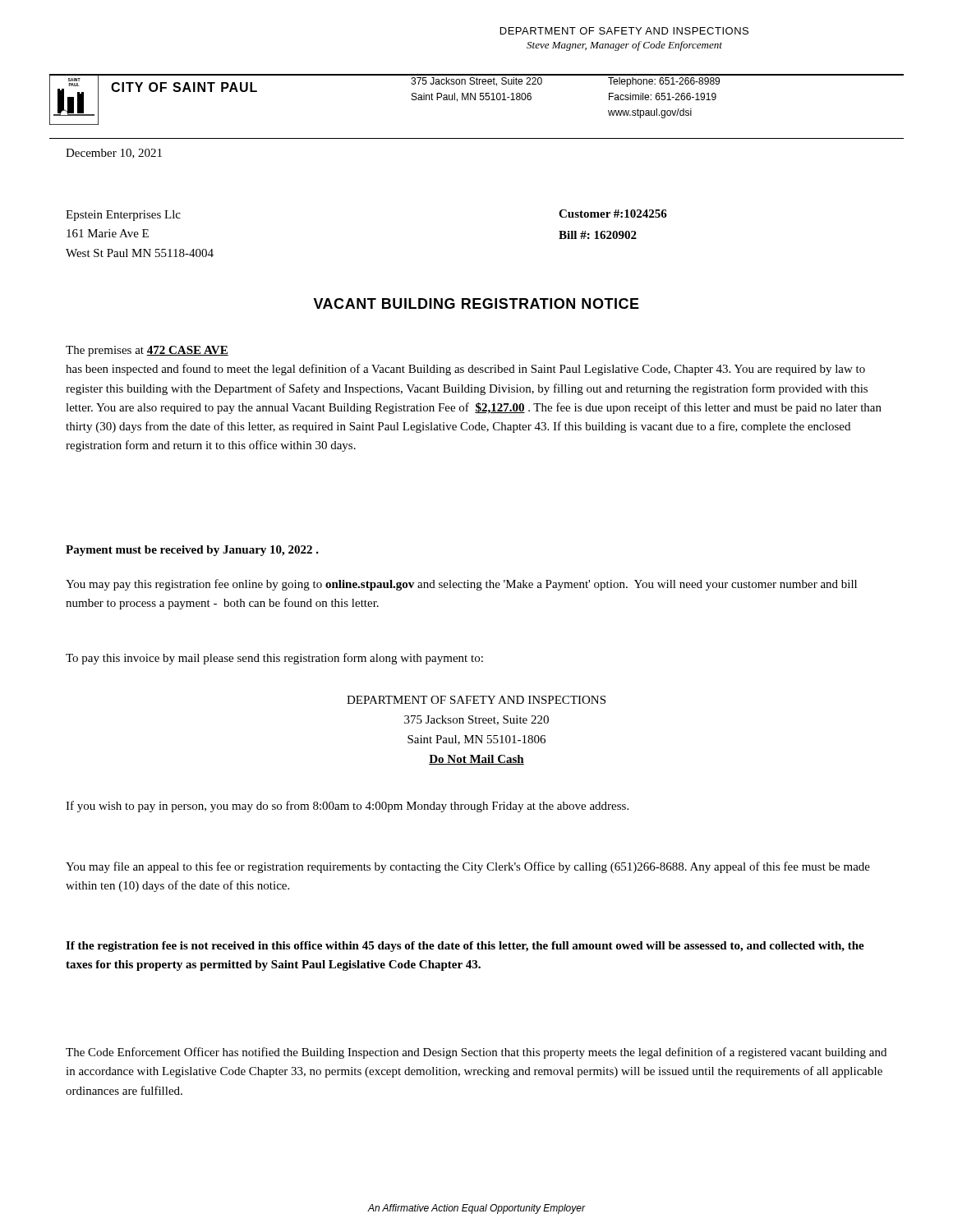Image resolution: width=953 pixels, height=1232 pixels.
Task: Locate the block of text that opens with "Telephone: 651-266-8989 Facsimile:"
Action: (664, 97)
